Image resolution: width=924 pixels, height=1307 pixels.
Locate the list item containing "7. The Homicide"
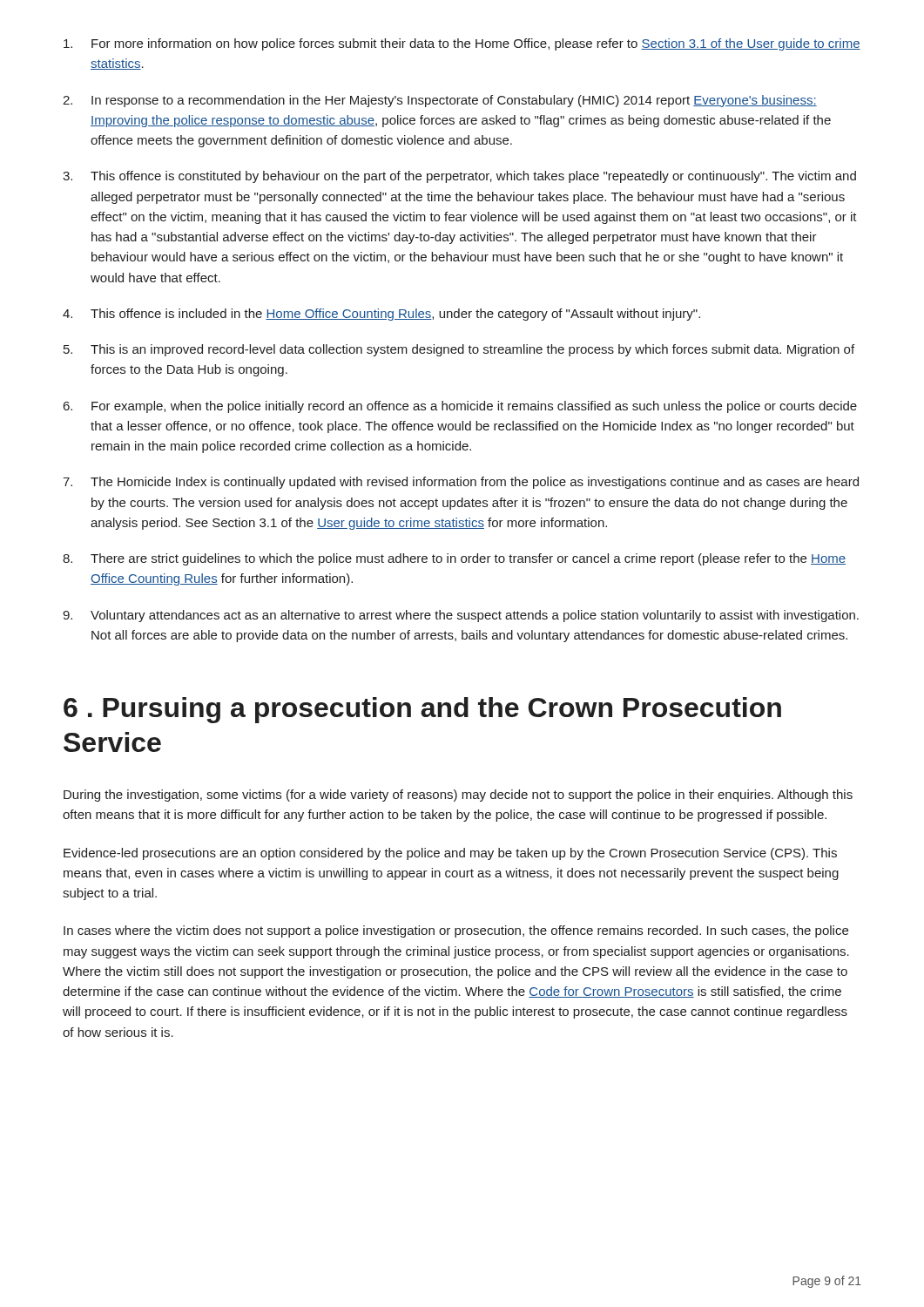click(x=462, y=502)
